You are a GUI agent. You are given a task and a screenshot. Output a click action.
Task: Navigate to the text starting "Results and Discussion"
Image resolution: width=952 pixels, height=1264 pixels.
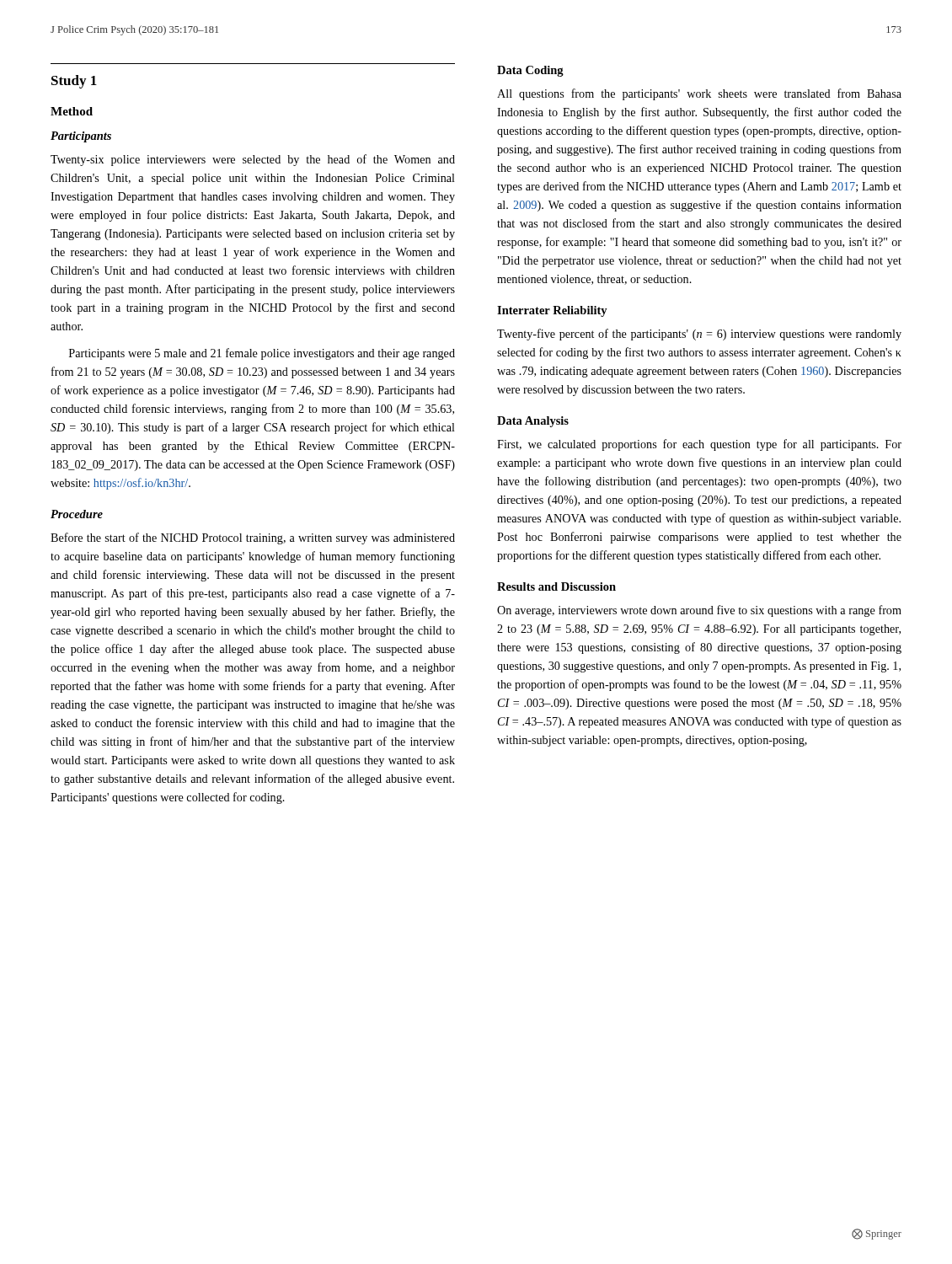click(x=556, y=586)
